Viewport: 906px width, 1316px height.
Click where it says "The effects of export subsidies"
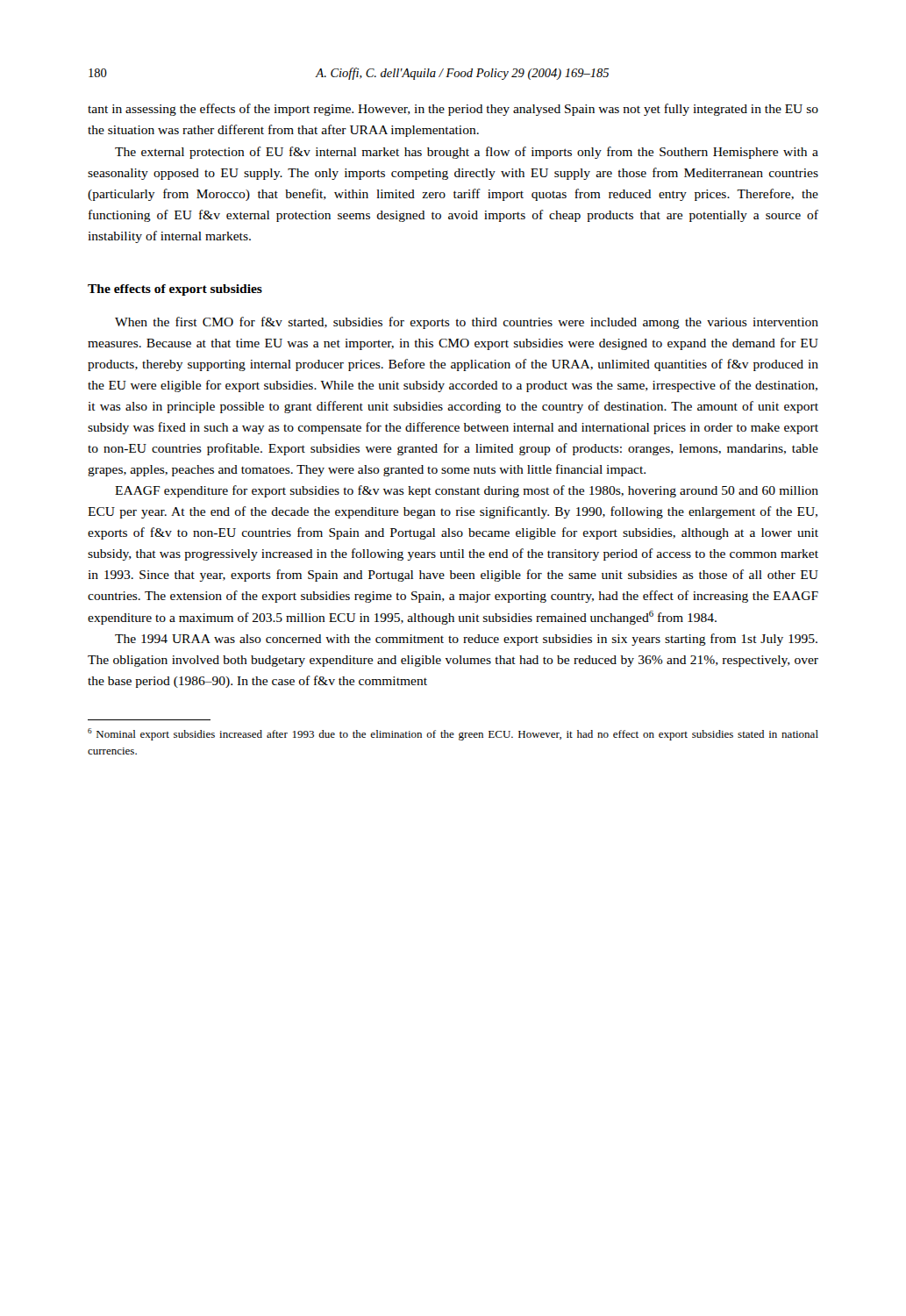175,290
